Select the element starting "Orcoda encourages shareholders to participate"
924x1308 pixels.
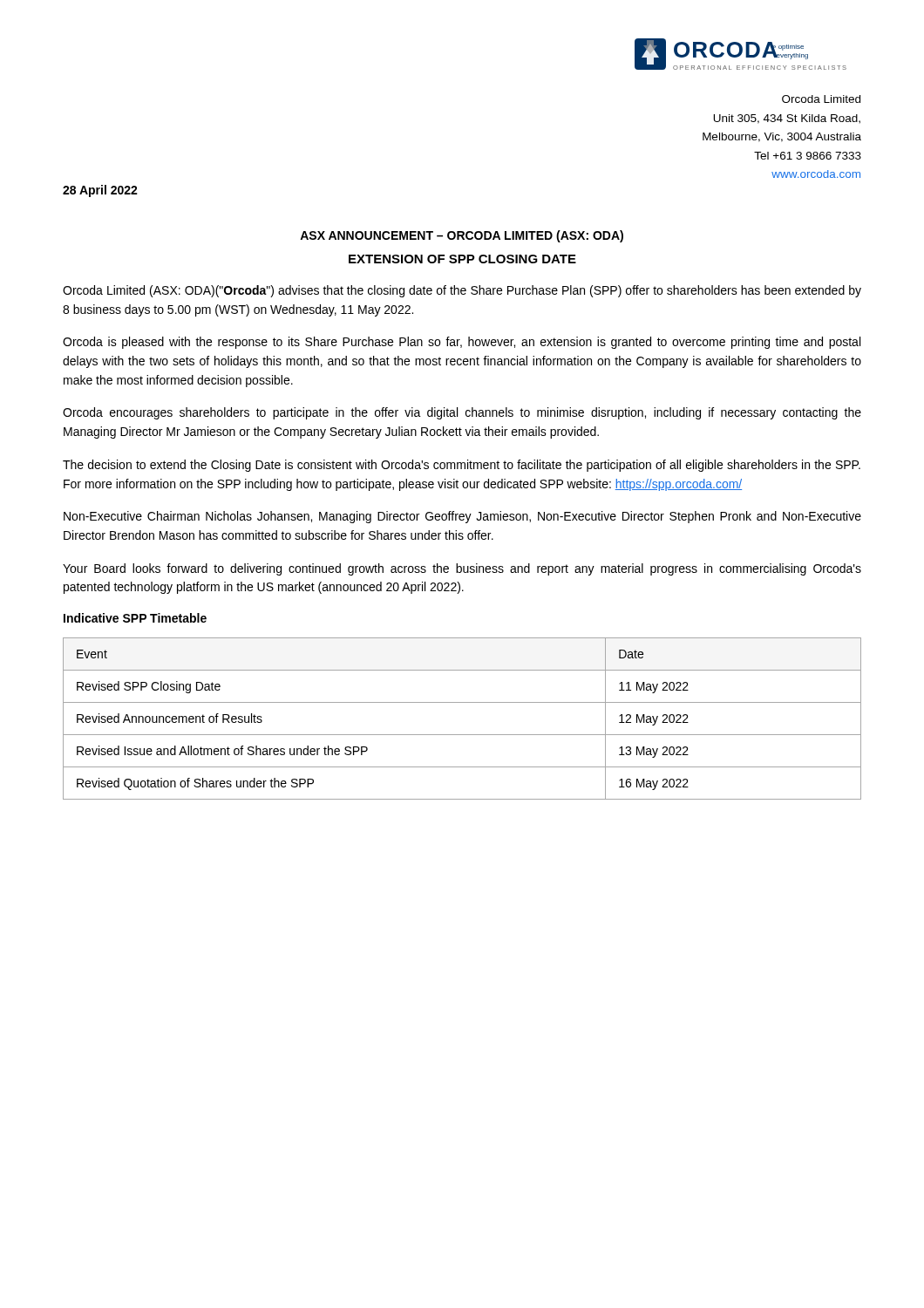pyautogui.click(x=462, y=422)
